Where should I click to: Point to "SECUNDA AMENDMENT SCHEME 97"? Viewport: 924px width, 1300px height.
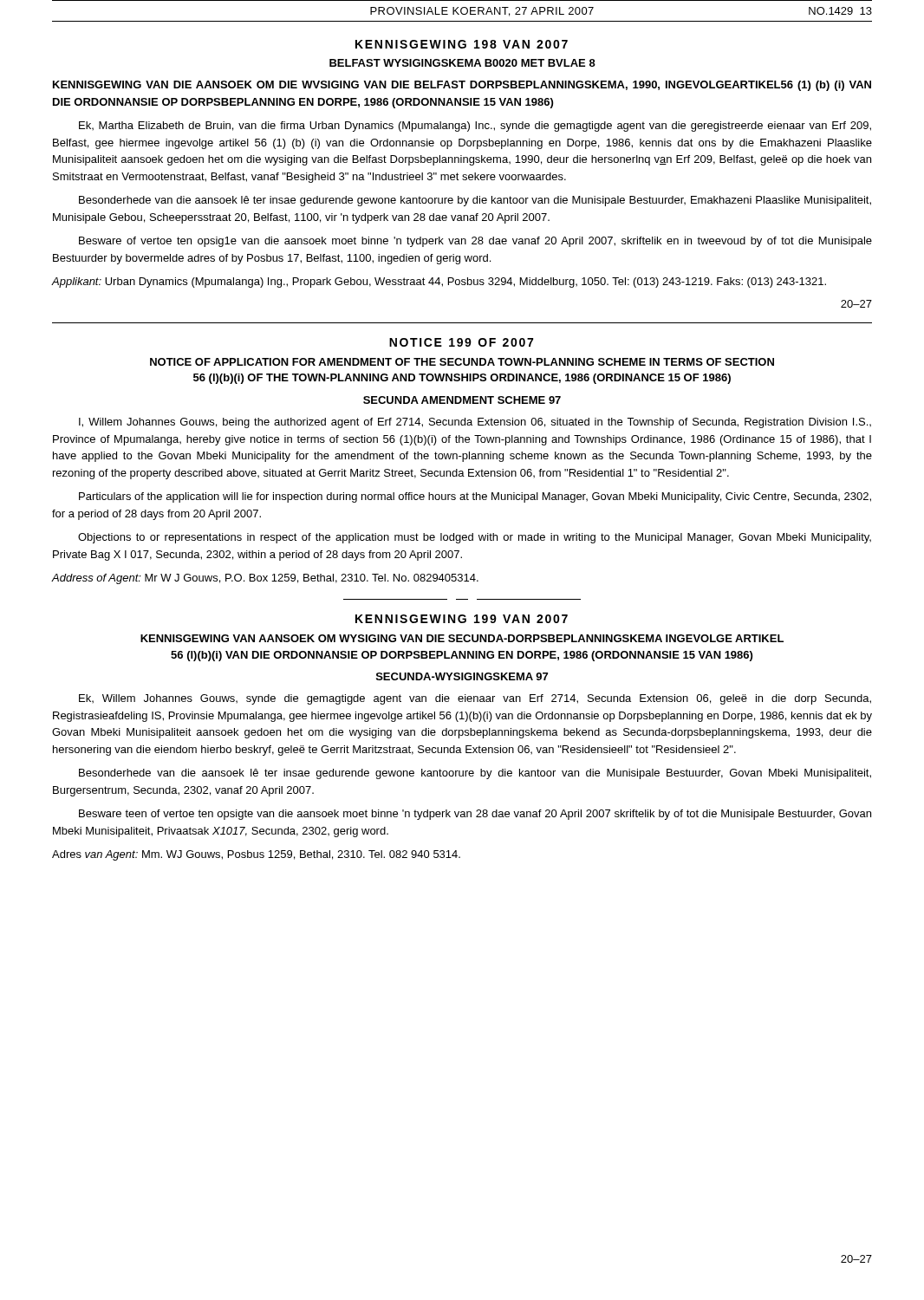(x=462, y=400)
